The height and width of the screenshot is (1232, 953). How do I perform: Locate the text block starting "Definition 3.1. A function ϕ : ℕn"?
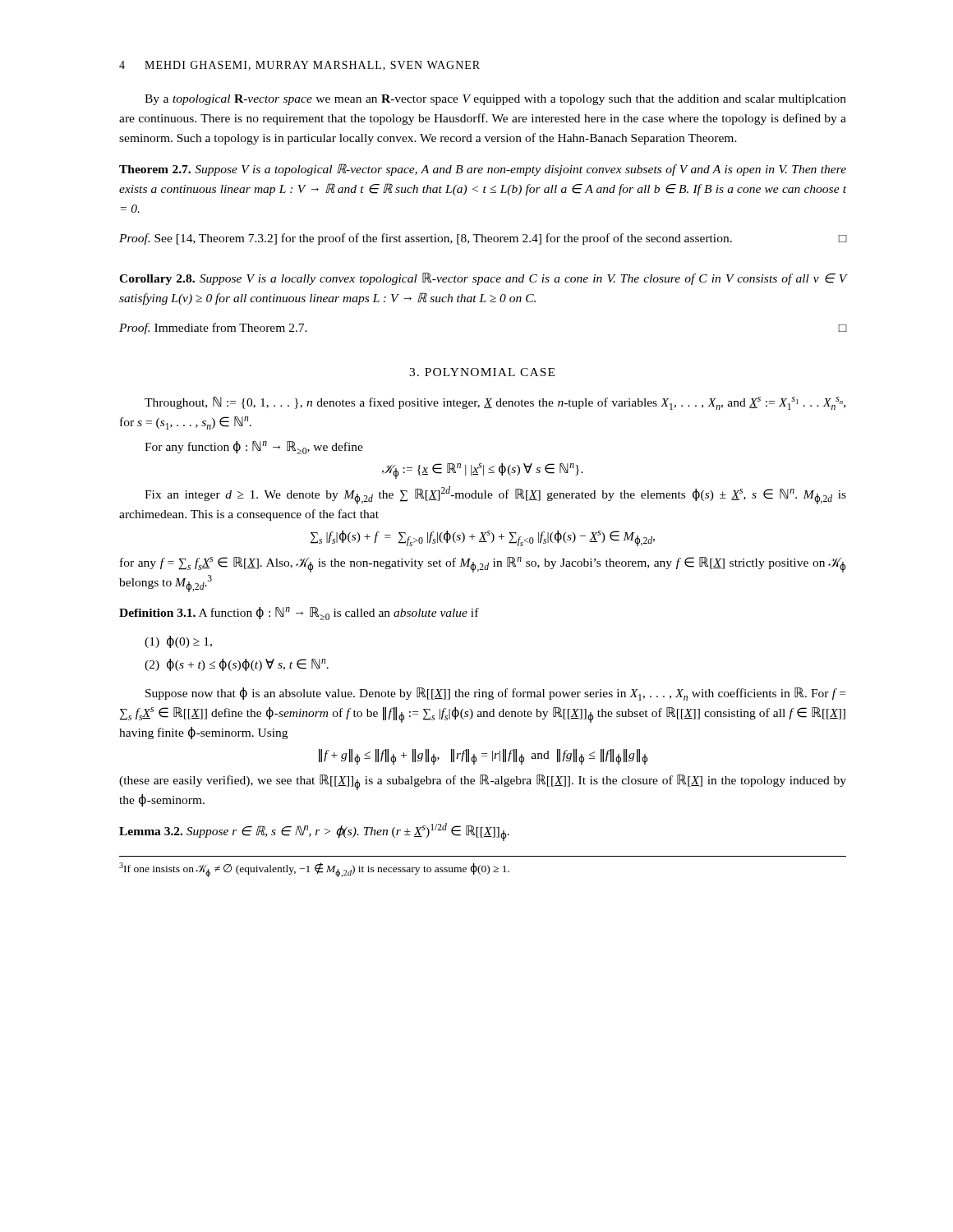[483, 613]
